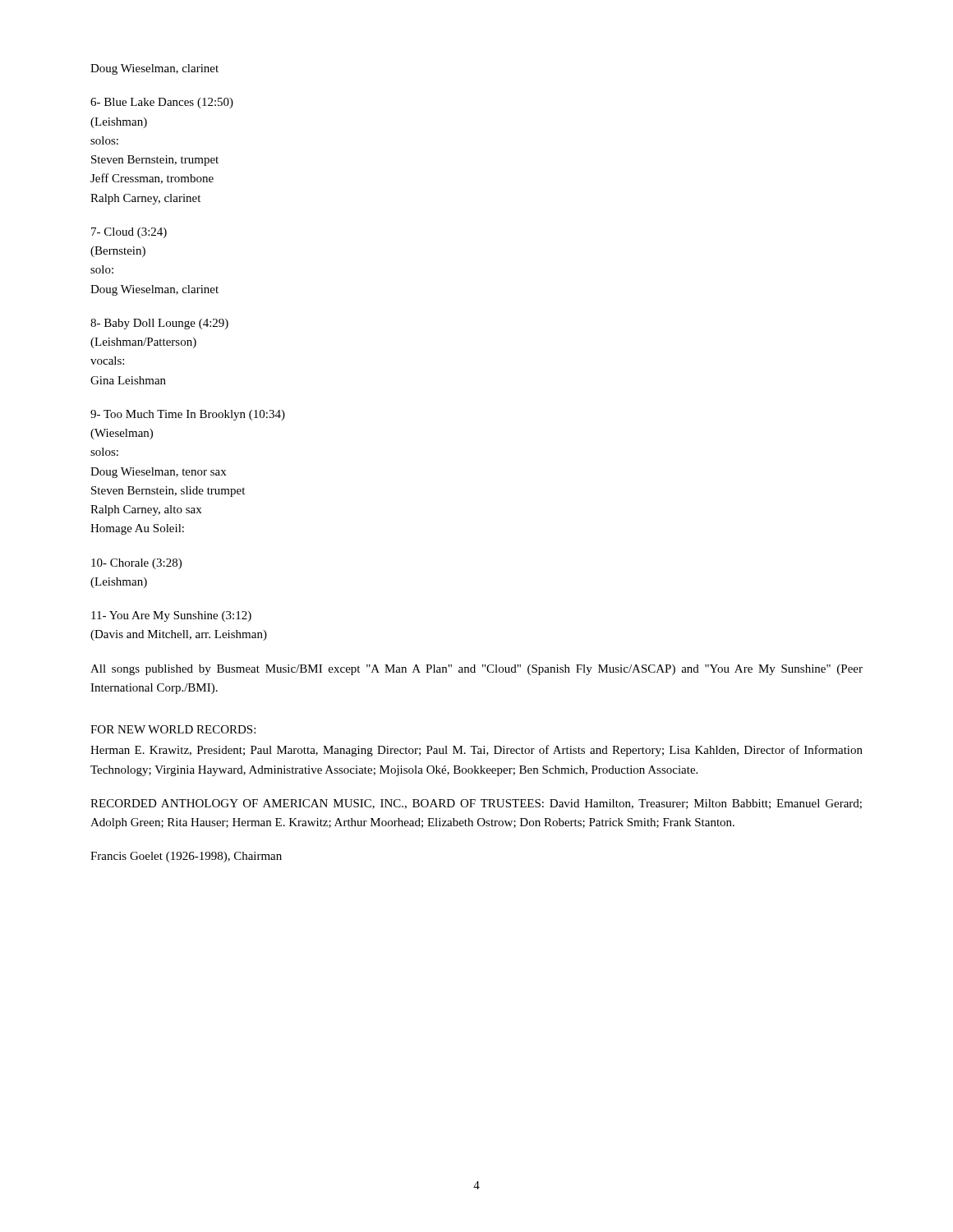This screenshot has width=953, height=1232.
Task: Point to the text block starting "Doug Wieselman, clarinet"
Action: [154, 69]
